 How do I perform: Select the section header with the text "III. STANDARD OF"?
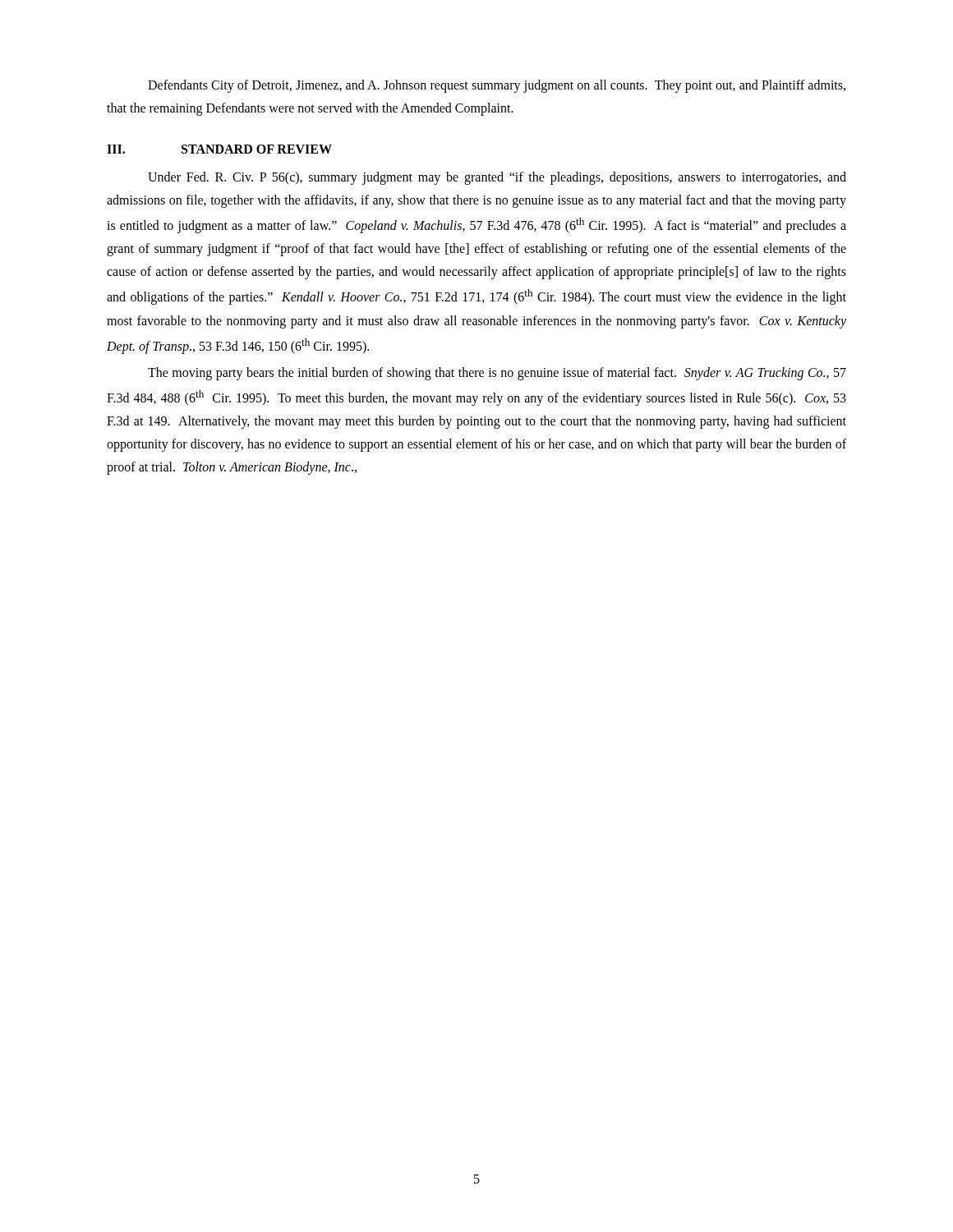[219, 150]
